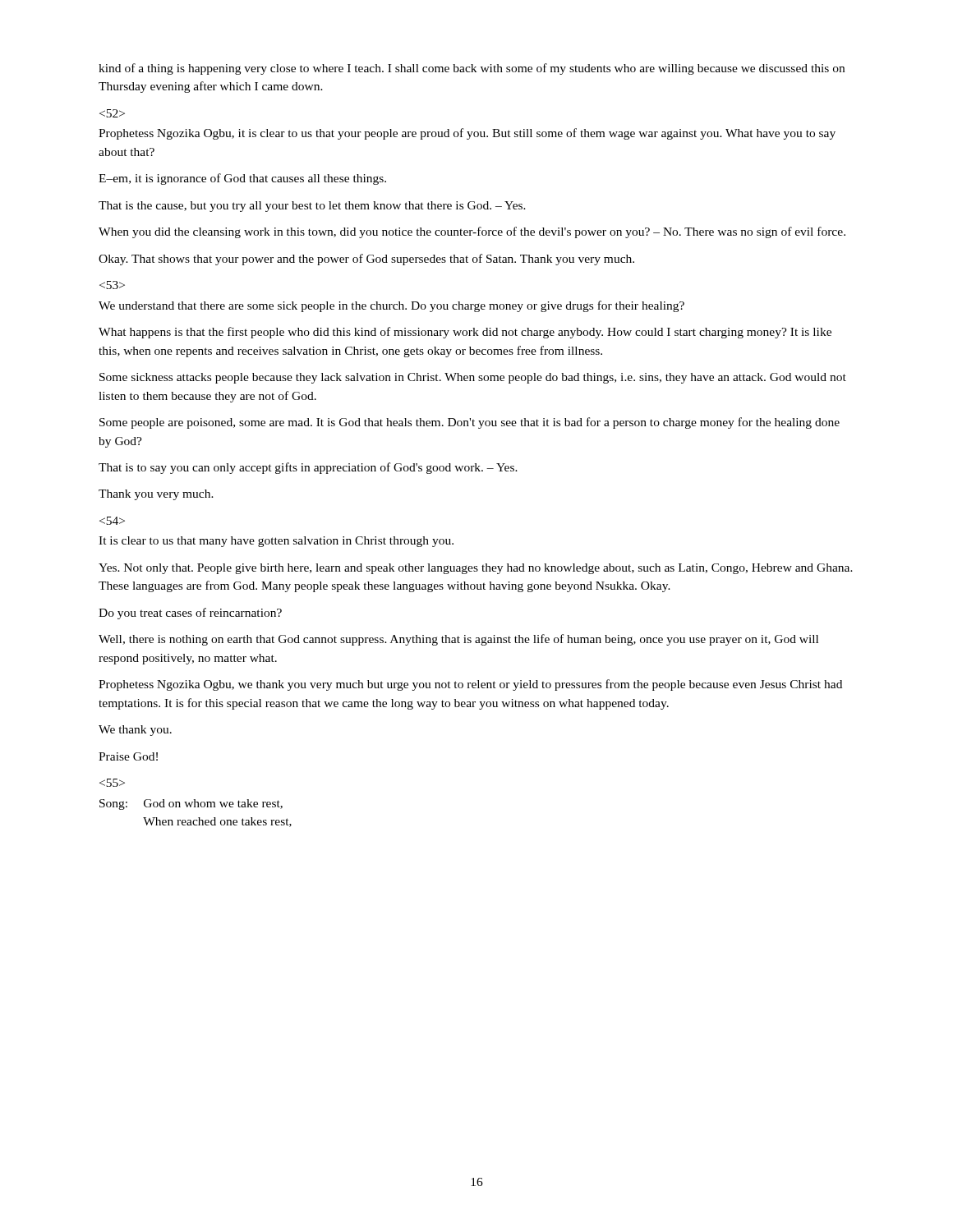Navigate to the block starting "kind of a"
The height and width of the screenshot is (1232, 953).
(x=472, y=77)
